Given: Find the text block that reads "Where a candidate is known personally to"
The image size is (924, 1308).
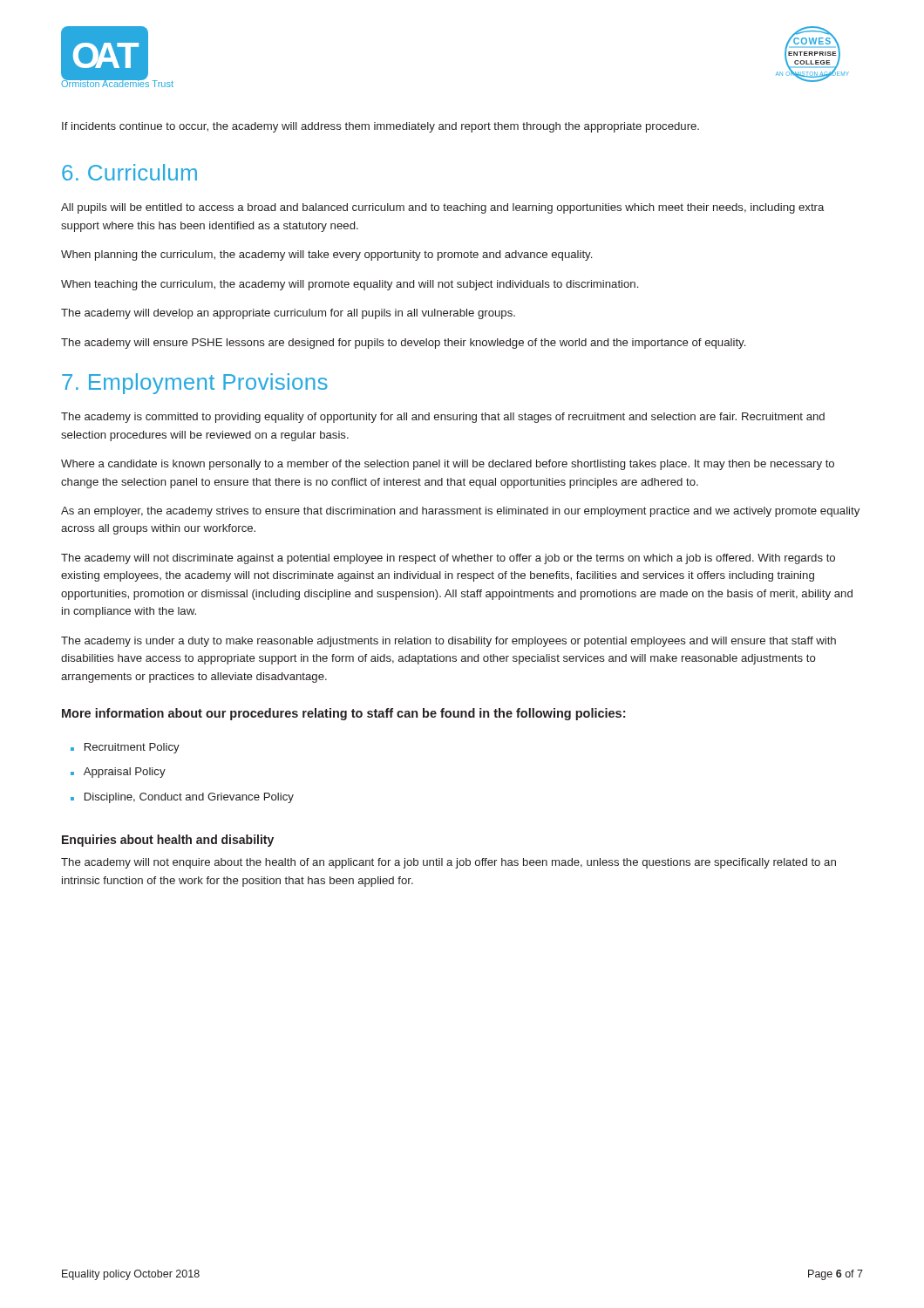Looking at the screenshot, I should [448, 472].
